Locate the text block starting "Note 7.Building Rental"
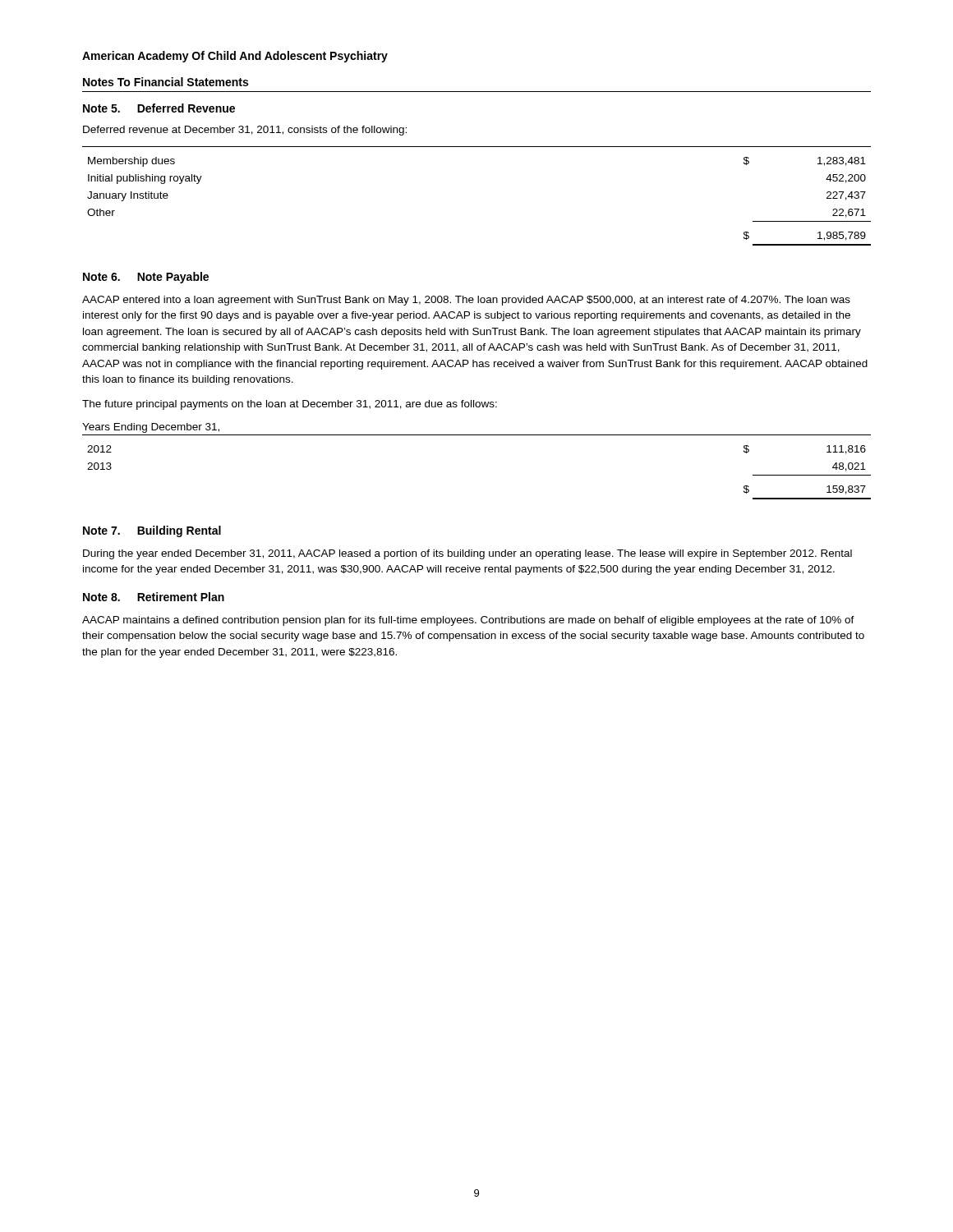The width and height of the screenshot is (953, 1232). [x=152, y=530]
